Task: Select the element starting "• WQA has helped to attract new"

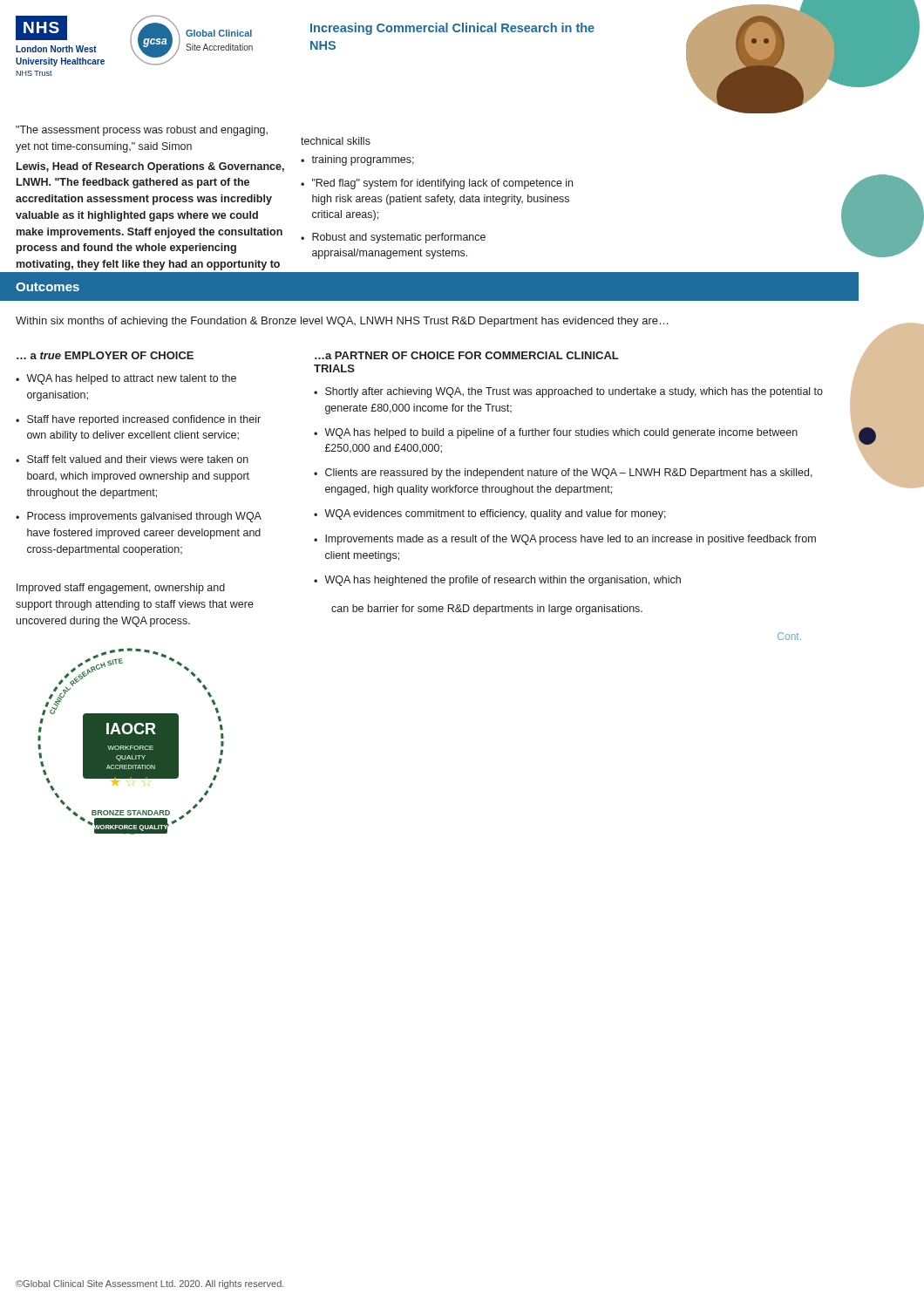Action: (x=144, y=387)
